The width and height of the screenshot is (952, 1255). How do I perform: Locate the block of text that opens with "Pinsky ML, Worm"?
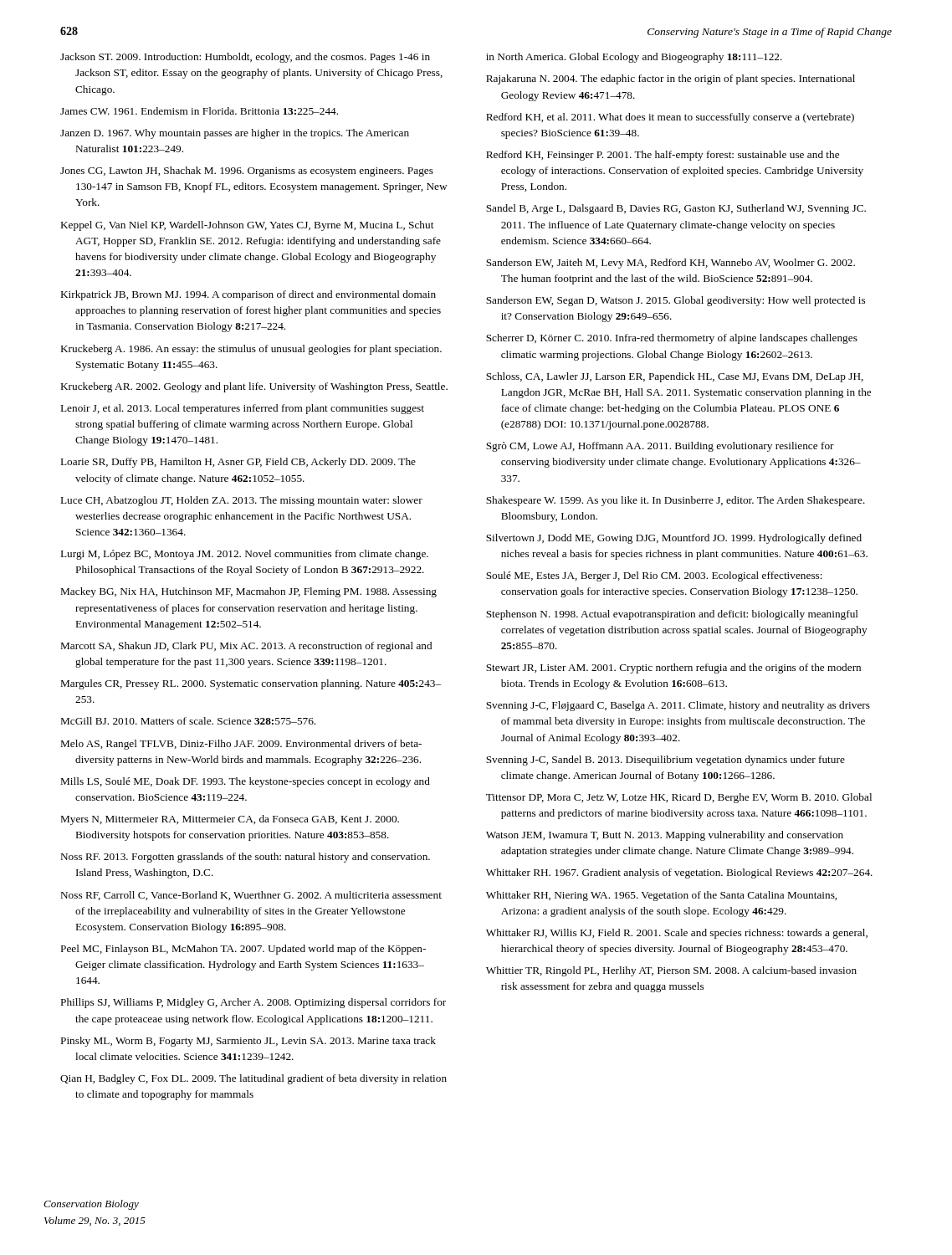(248, 1048)
